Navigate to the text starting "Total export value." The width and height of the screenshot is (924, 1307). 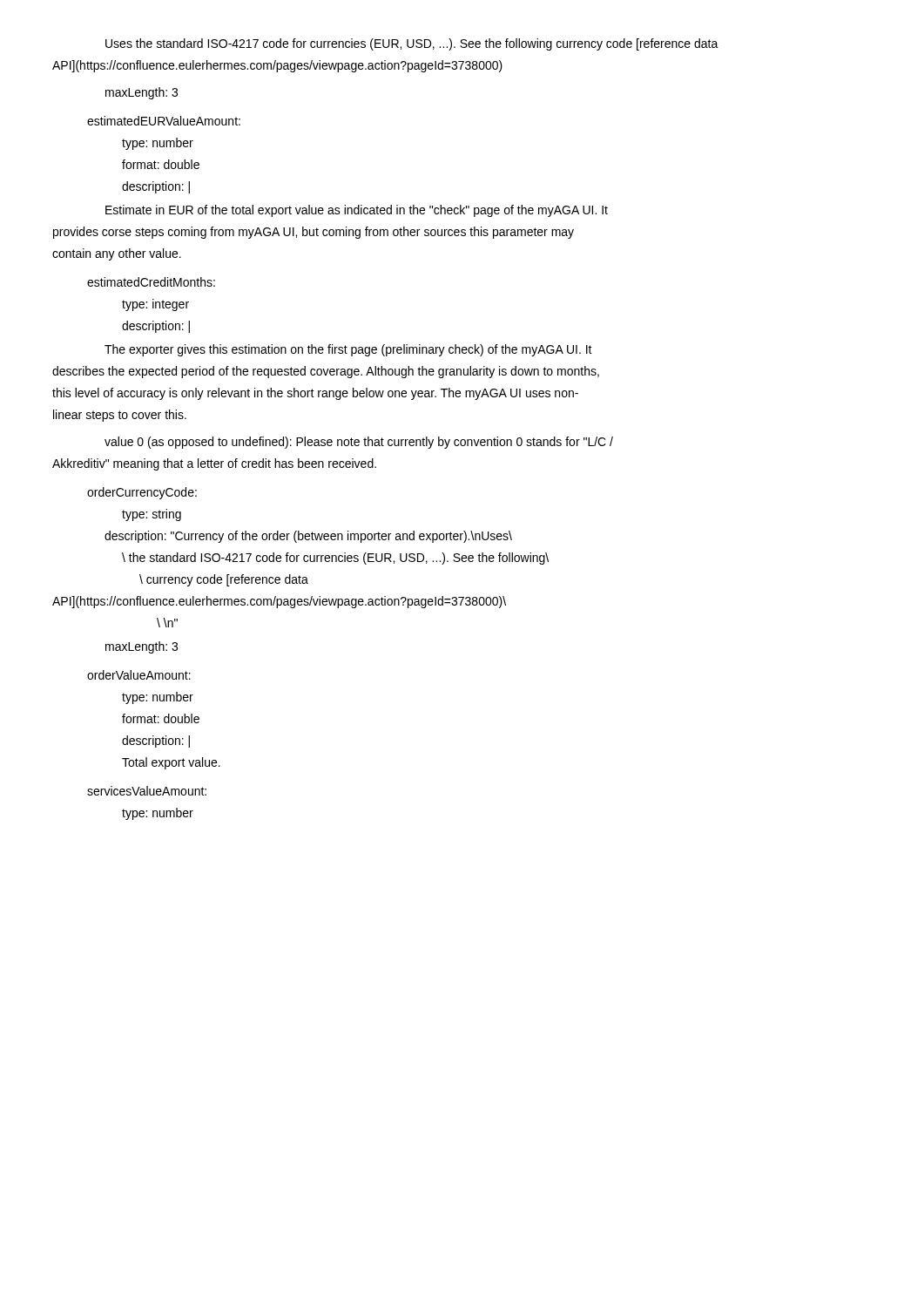pos(171,763)
